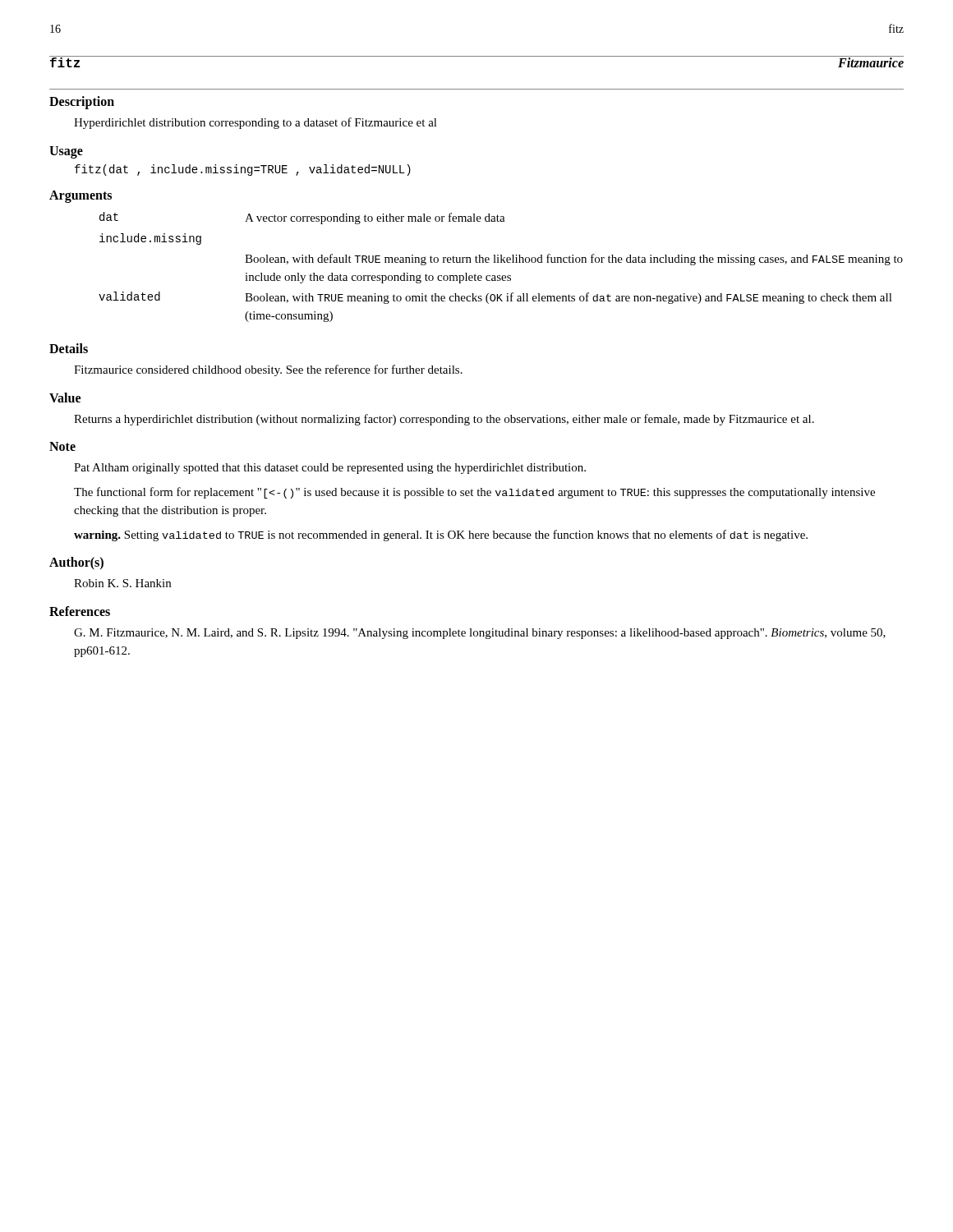
Task: Locate a table
Action: pos(489,267)
